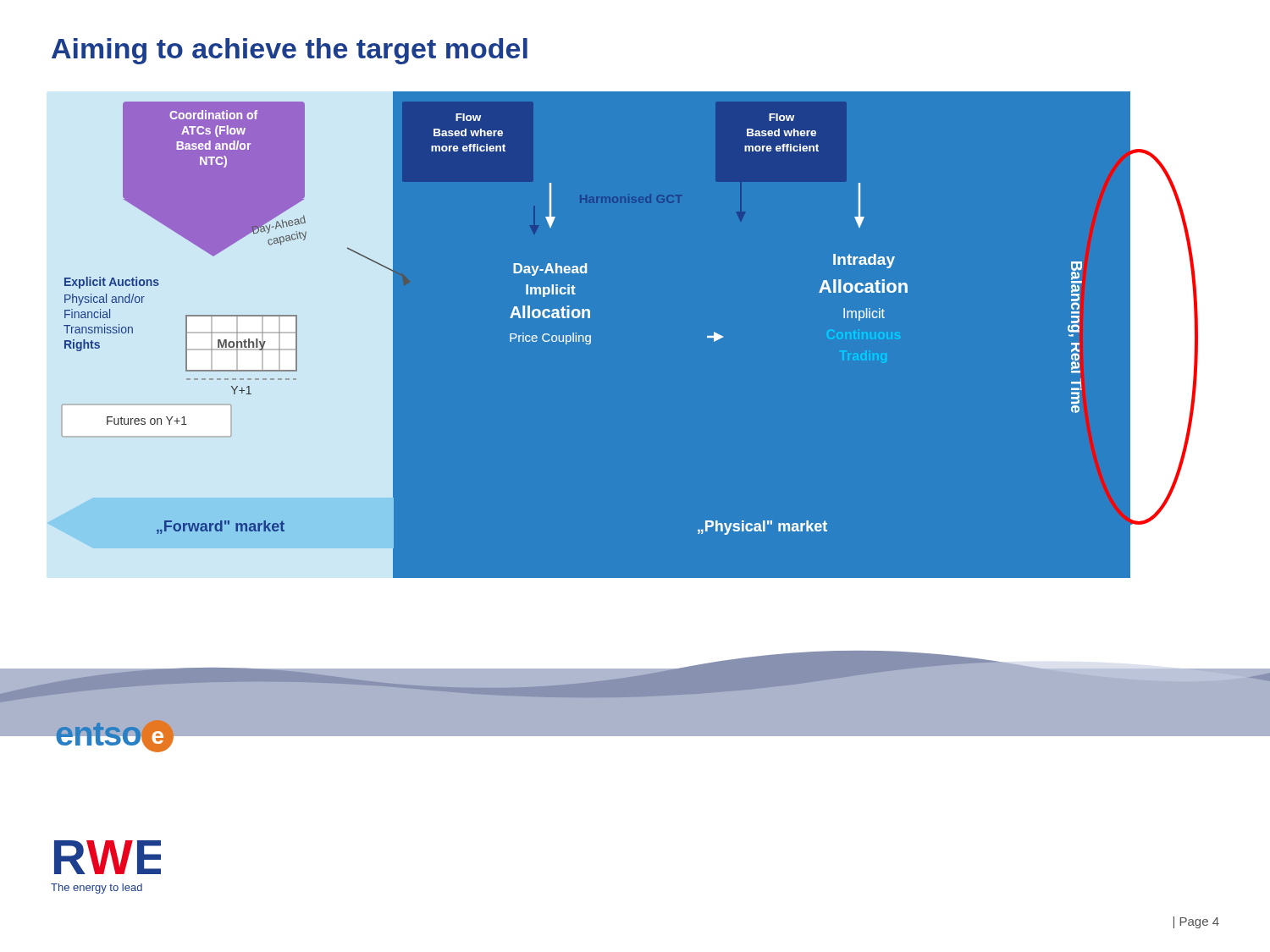Locate the title that reads "Aiming to achieve the target"
Viewport: 1270px width, 952px height.
point(290,48)
